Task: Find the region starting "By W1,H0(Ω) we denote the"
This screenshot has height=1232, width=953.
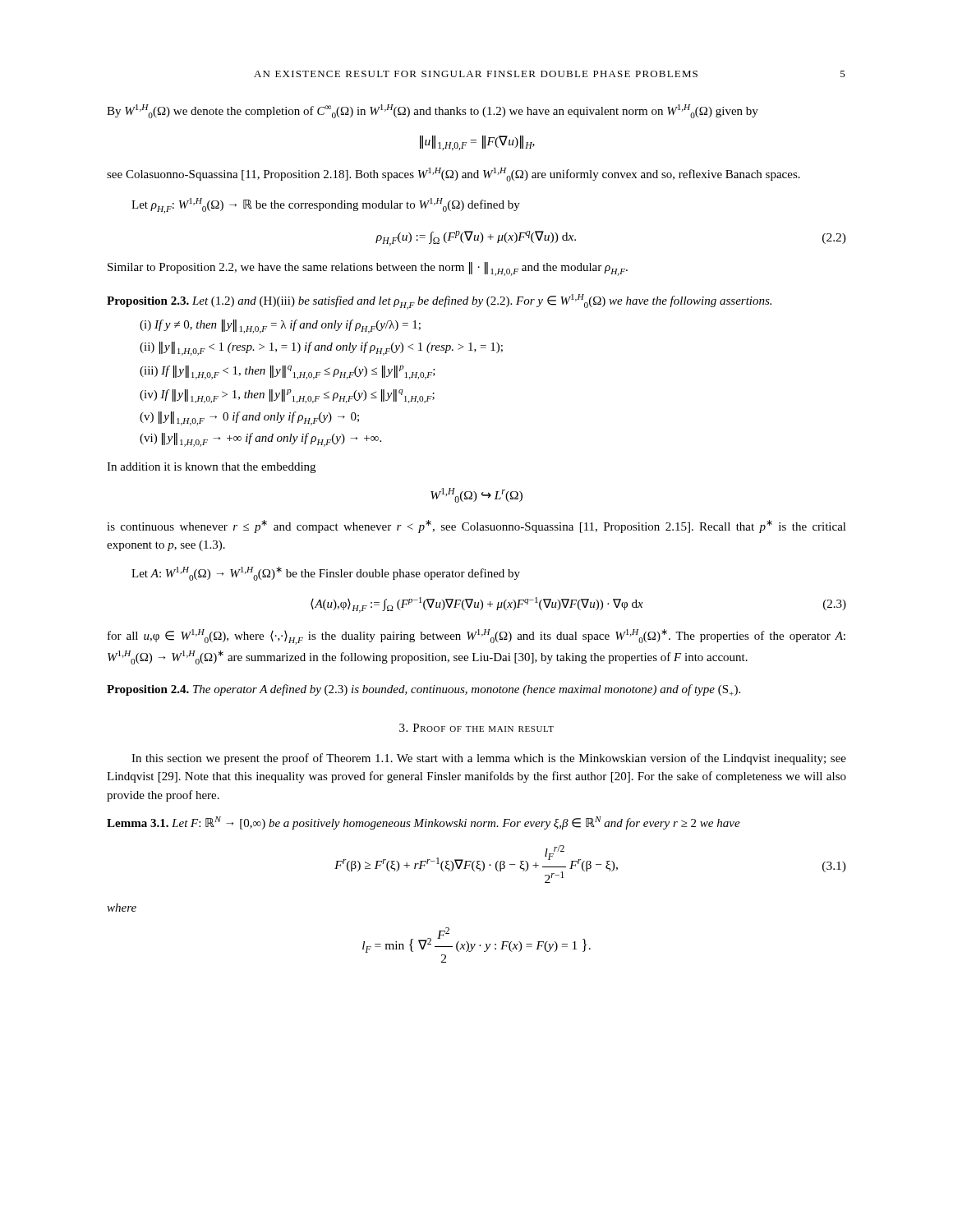Action: (x=432, y=110)
